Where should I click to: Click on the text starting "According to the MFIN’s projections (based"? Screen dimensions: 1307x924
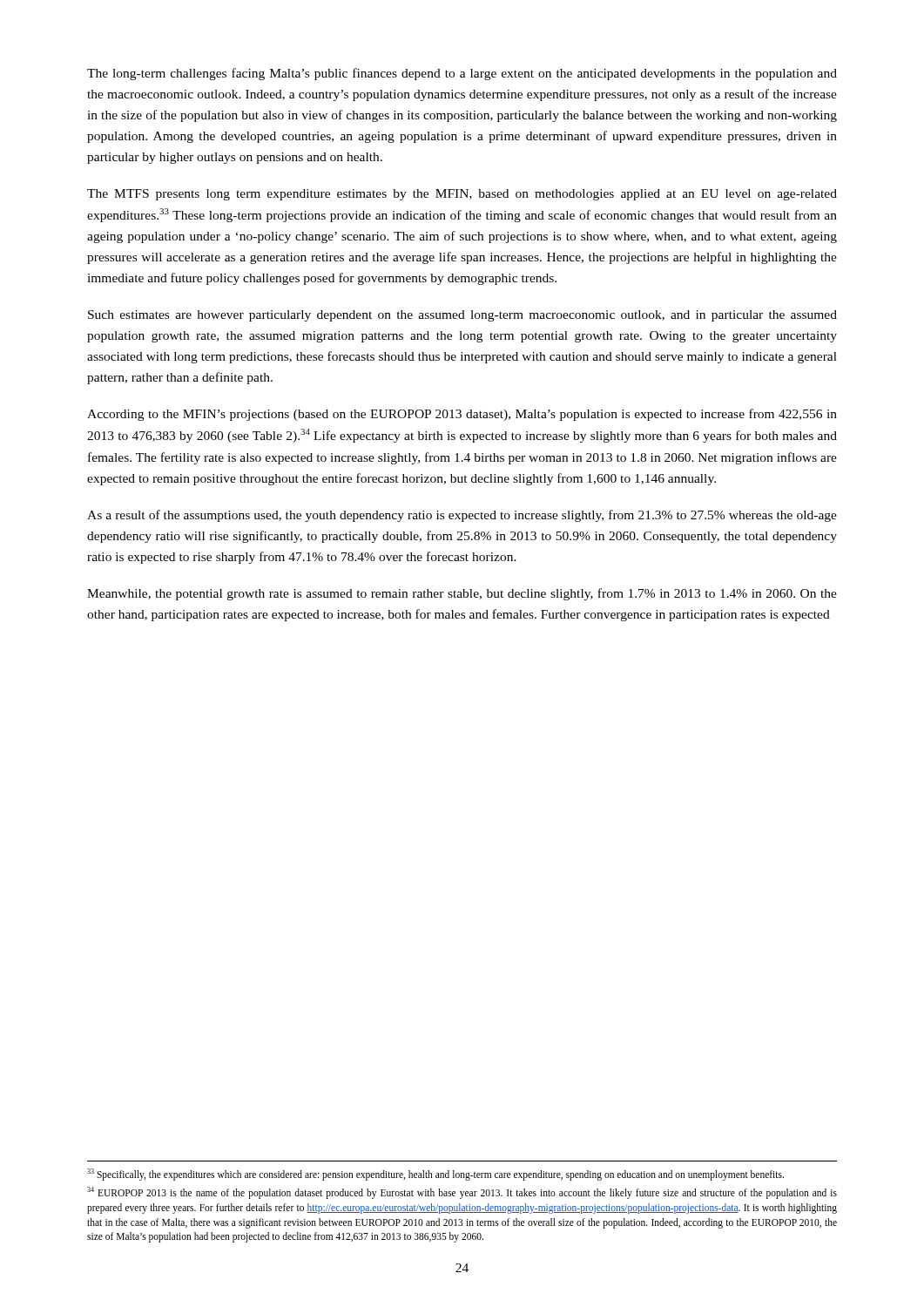point(462,446)
